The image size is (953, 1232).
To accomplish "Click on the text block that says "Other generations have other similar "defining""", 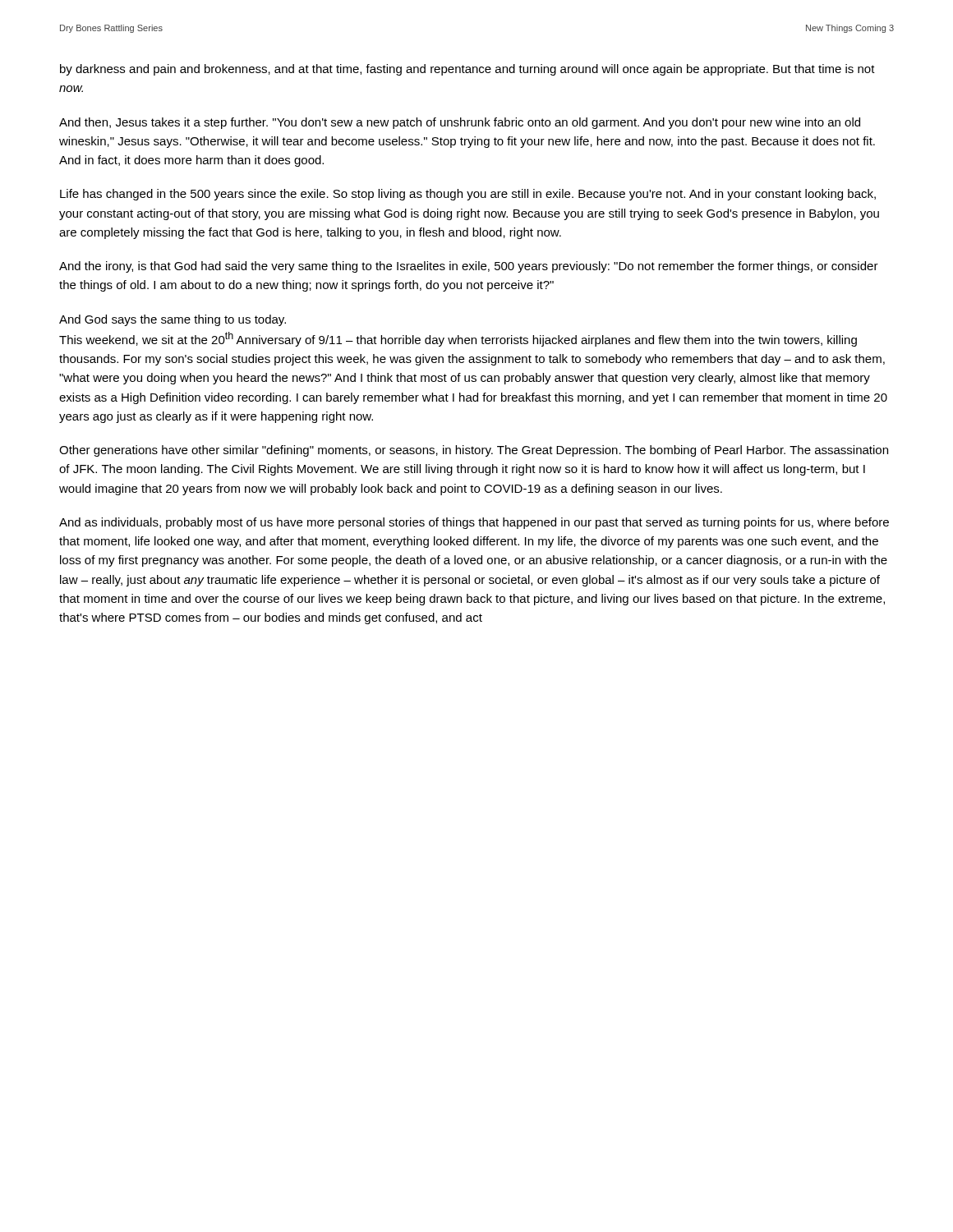I will click(x=474, y=469).
